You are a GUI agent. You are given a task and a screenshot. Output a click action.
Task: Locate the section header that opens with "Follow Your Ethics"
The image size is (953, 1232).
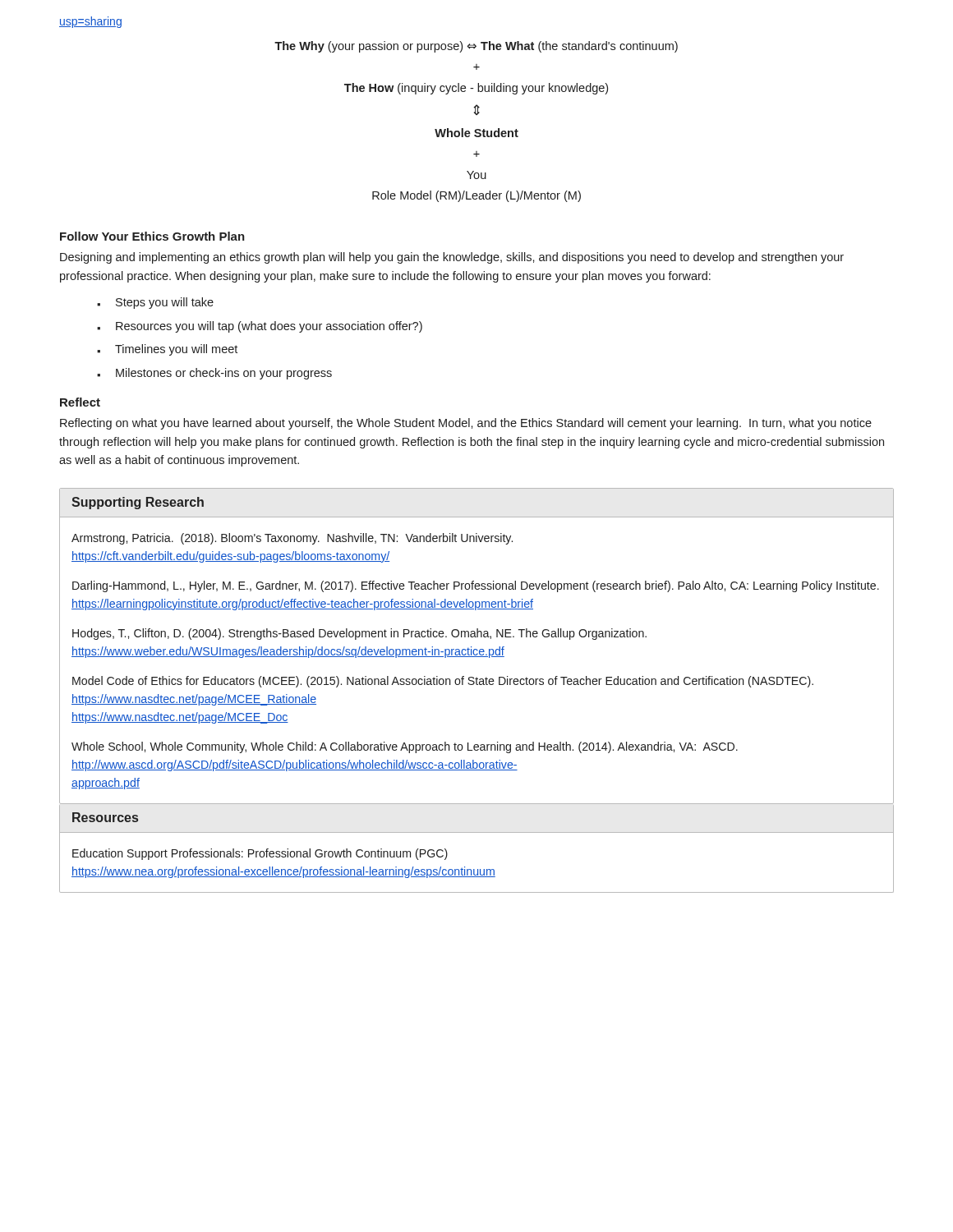tap(152, 236)
